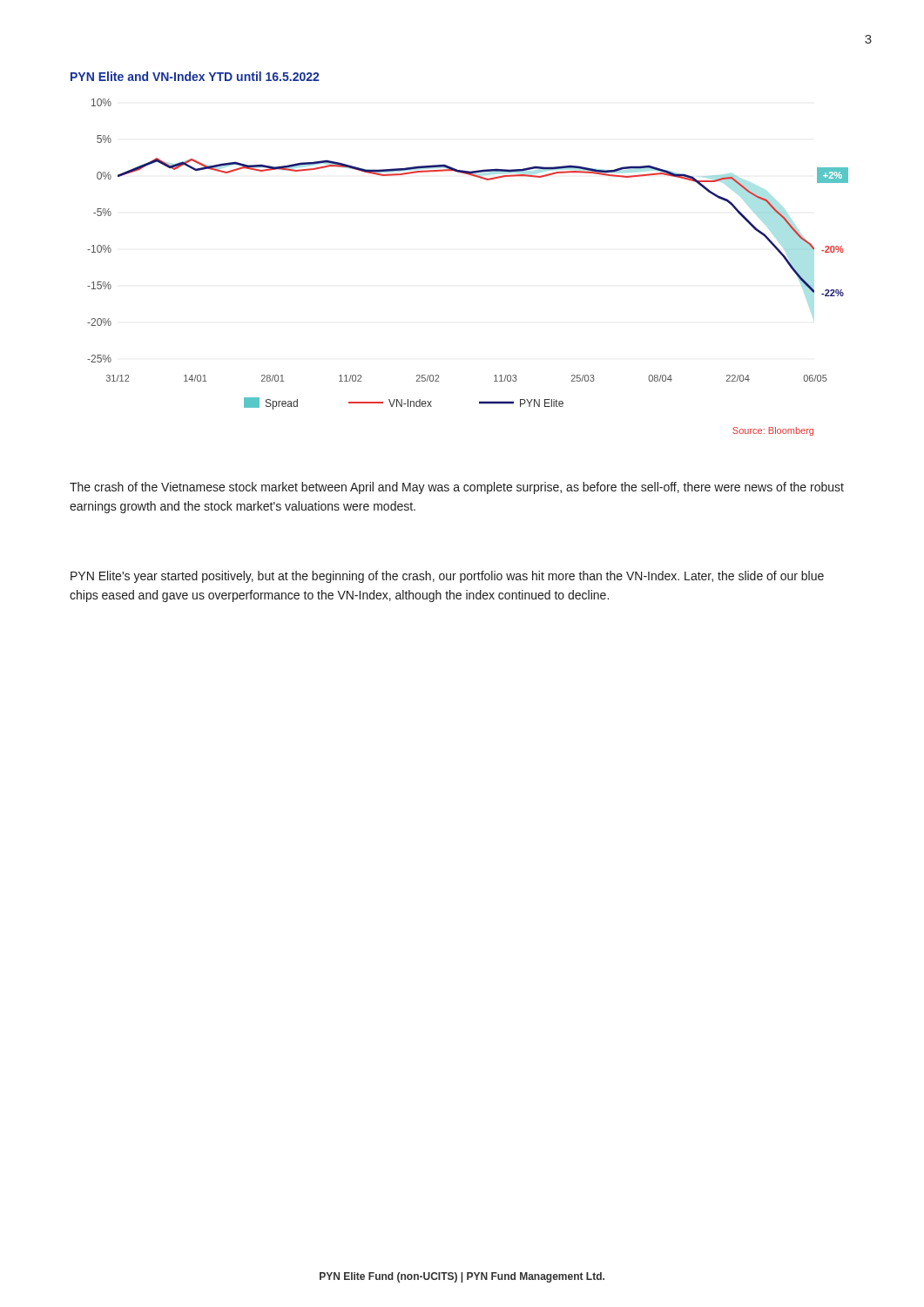Viewport: 924px width, 1307px height.
Task: Find the text block that reads "PYN Elite's year started positively,"
Action: pos(447,586)
